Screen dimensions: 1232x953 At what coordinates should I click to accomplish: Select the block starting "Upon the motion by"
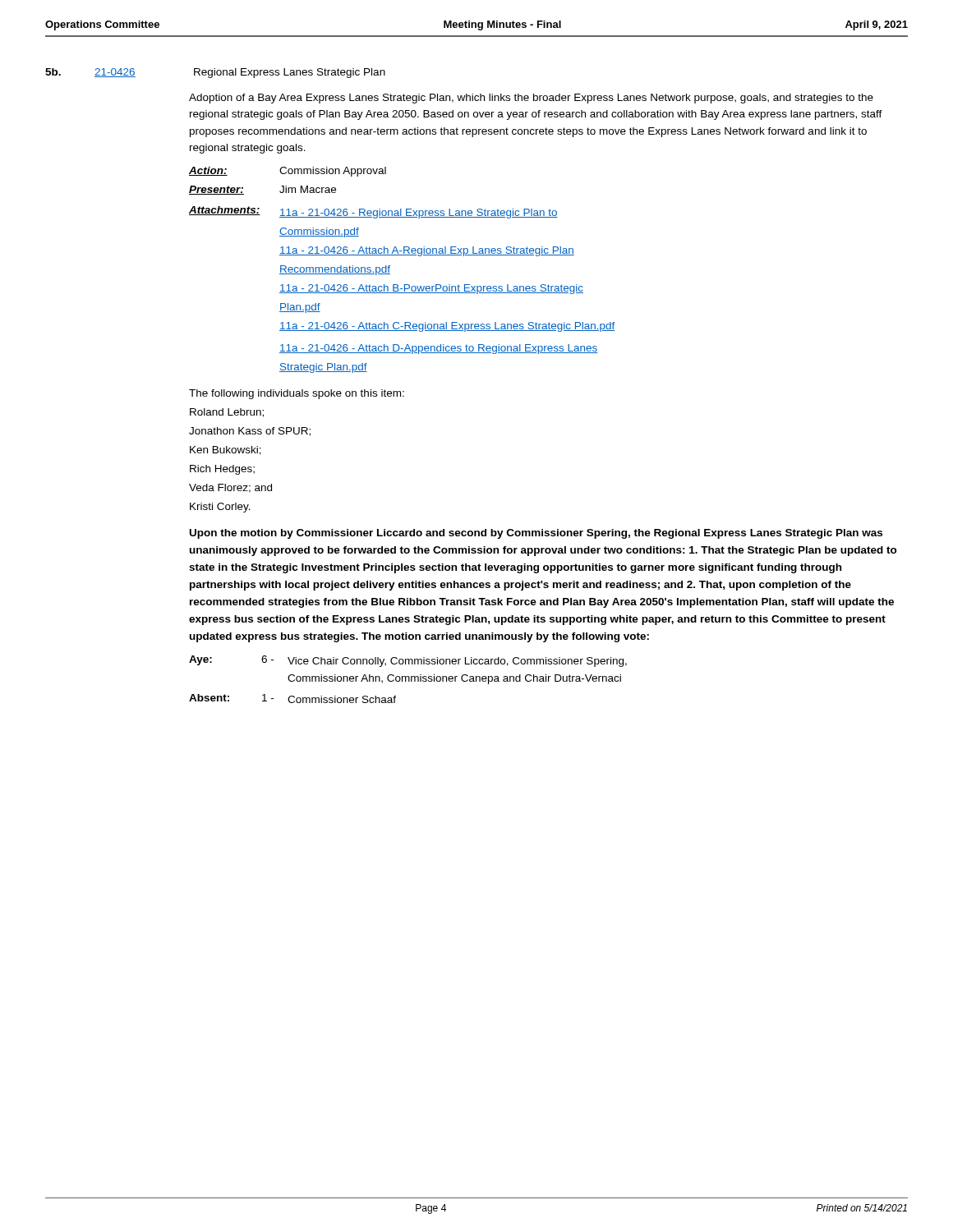pos(543,584)
